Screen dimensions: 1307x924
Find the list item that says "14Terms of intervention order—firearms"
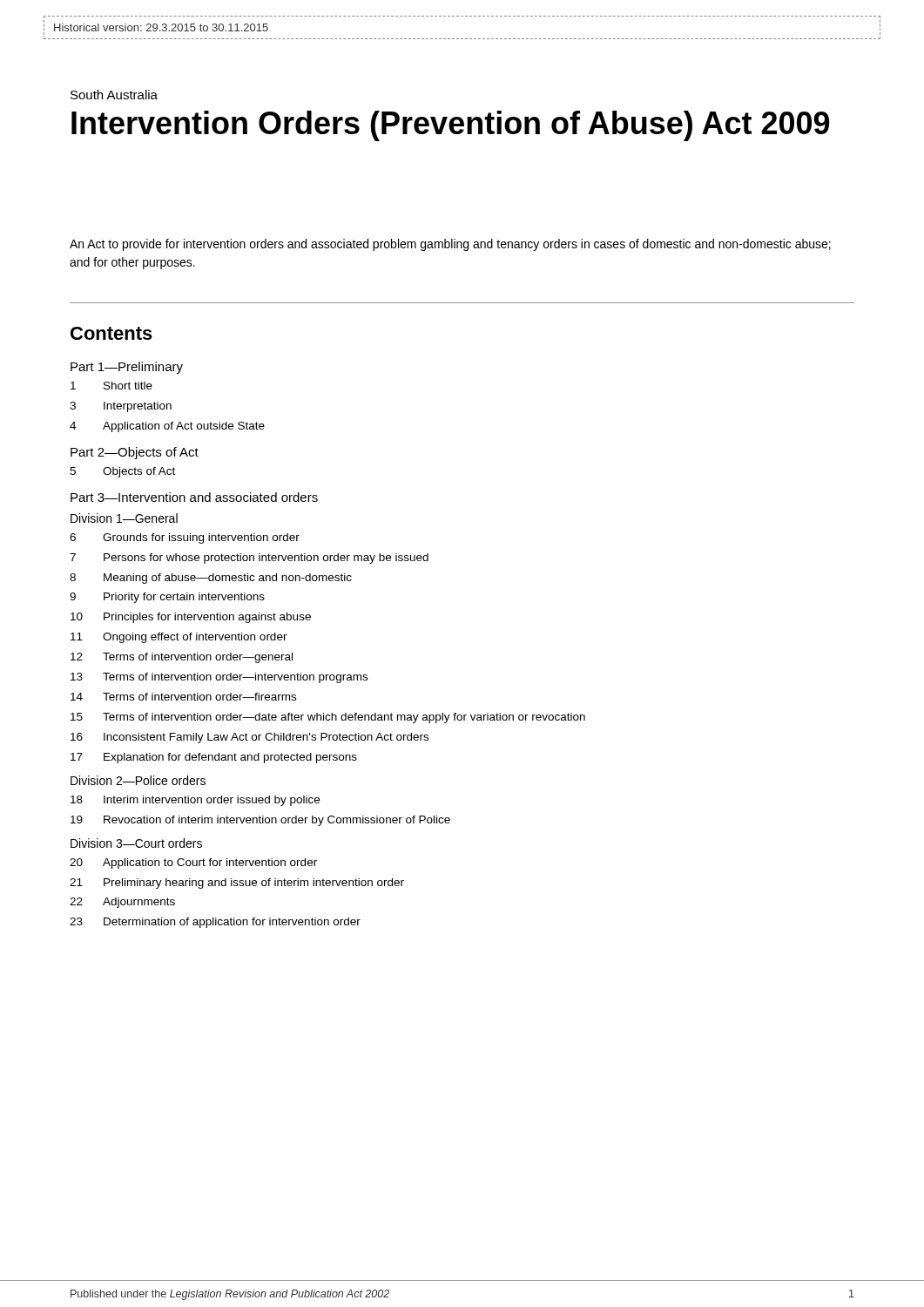[x=183, y=698]
